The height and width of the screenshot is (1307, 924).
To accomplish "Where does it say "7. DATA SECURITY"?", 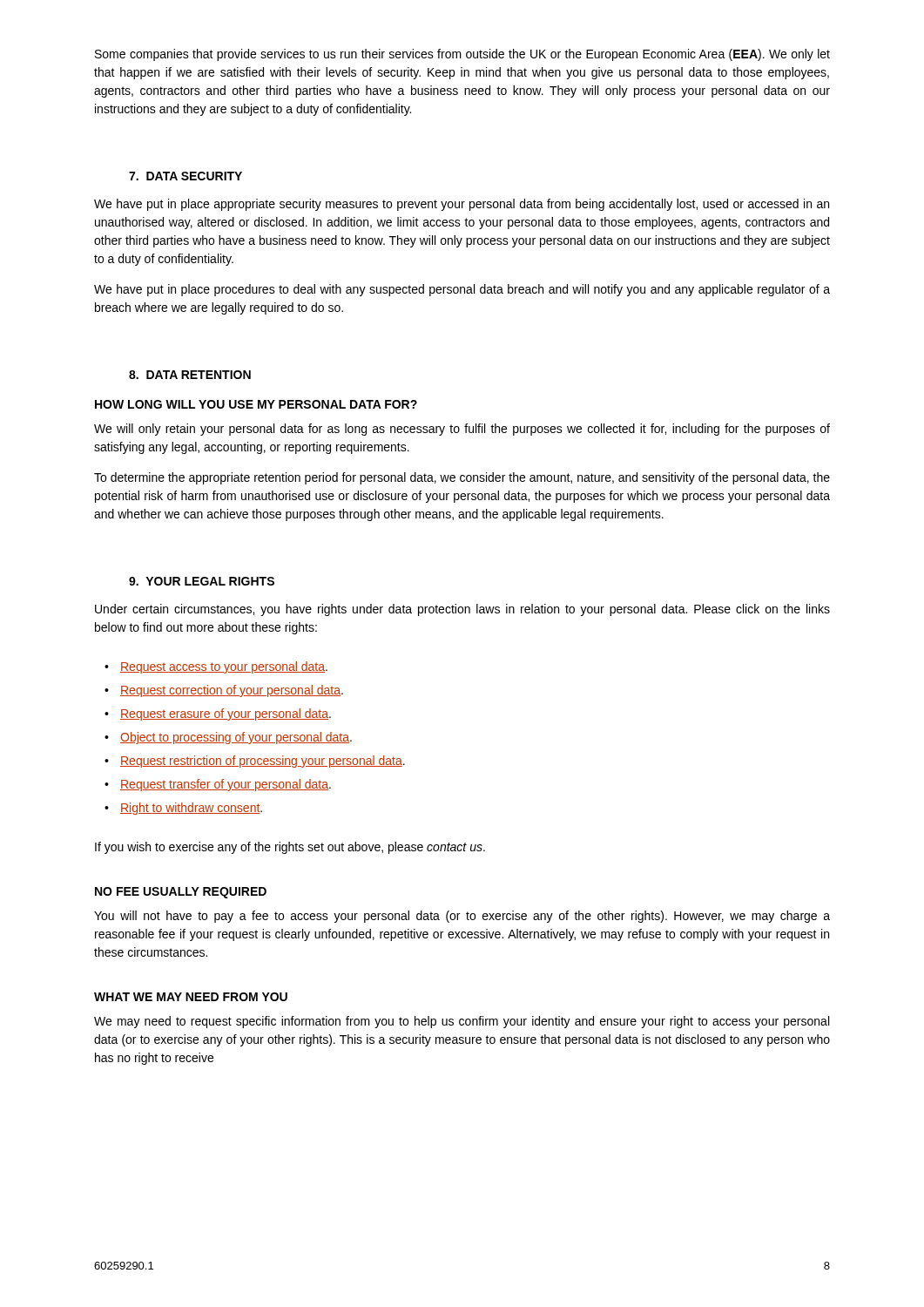I will point(186,176).
